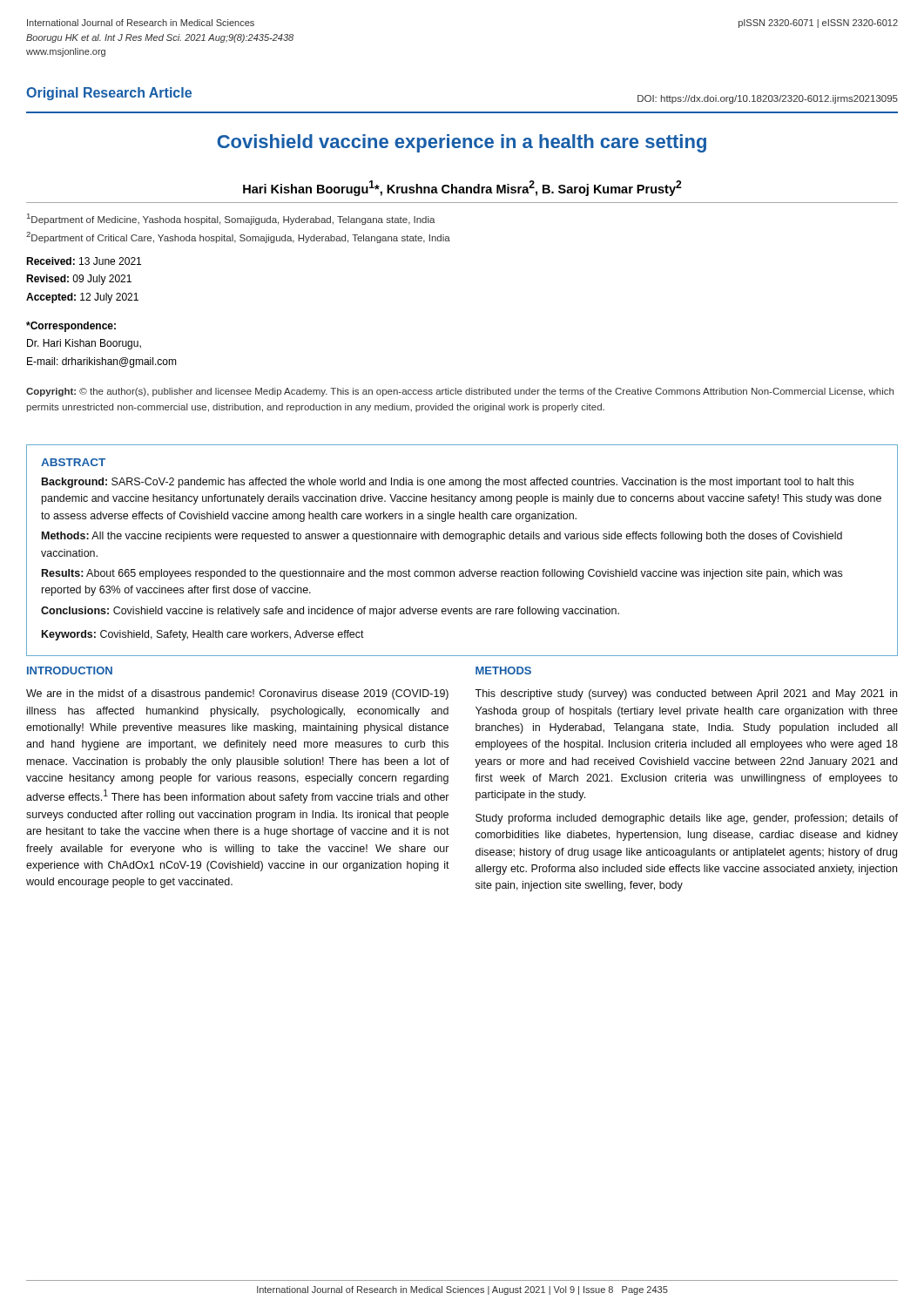
Task: Locate the region starting "We are in the midst"
Action: coord(238,789)
